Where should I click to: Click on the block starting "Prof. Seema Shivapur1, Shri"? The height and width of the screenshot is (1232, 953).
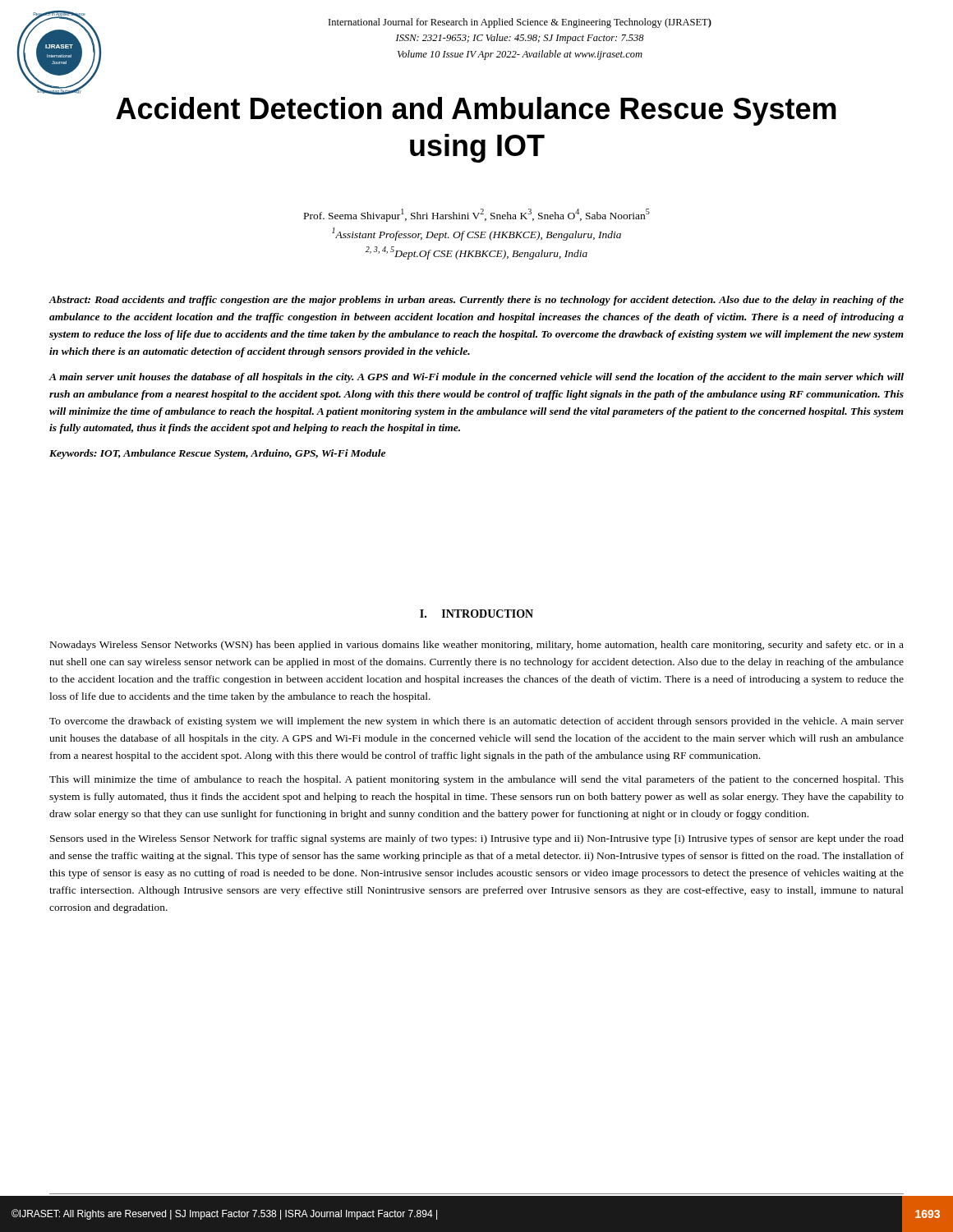(476, 233)
